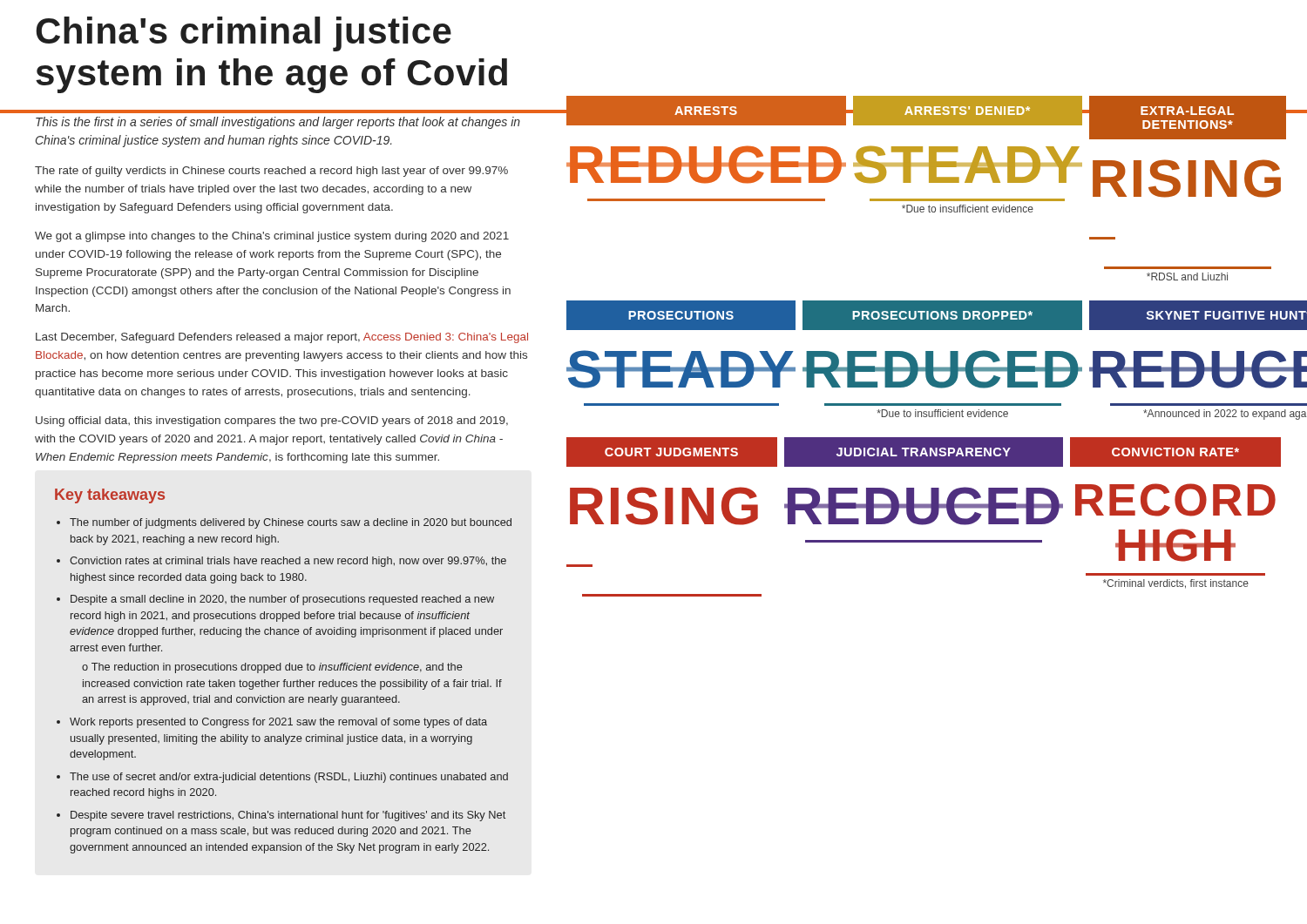Locate the block of text that opens with "The use of secret and/or extra-judicial detentions"
Screen dimensions: 924x1307
[x=289, y=784]
